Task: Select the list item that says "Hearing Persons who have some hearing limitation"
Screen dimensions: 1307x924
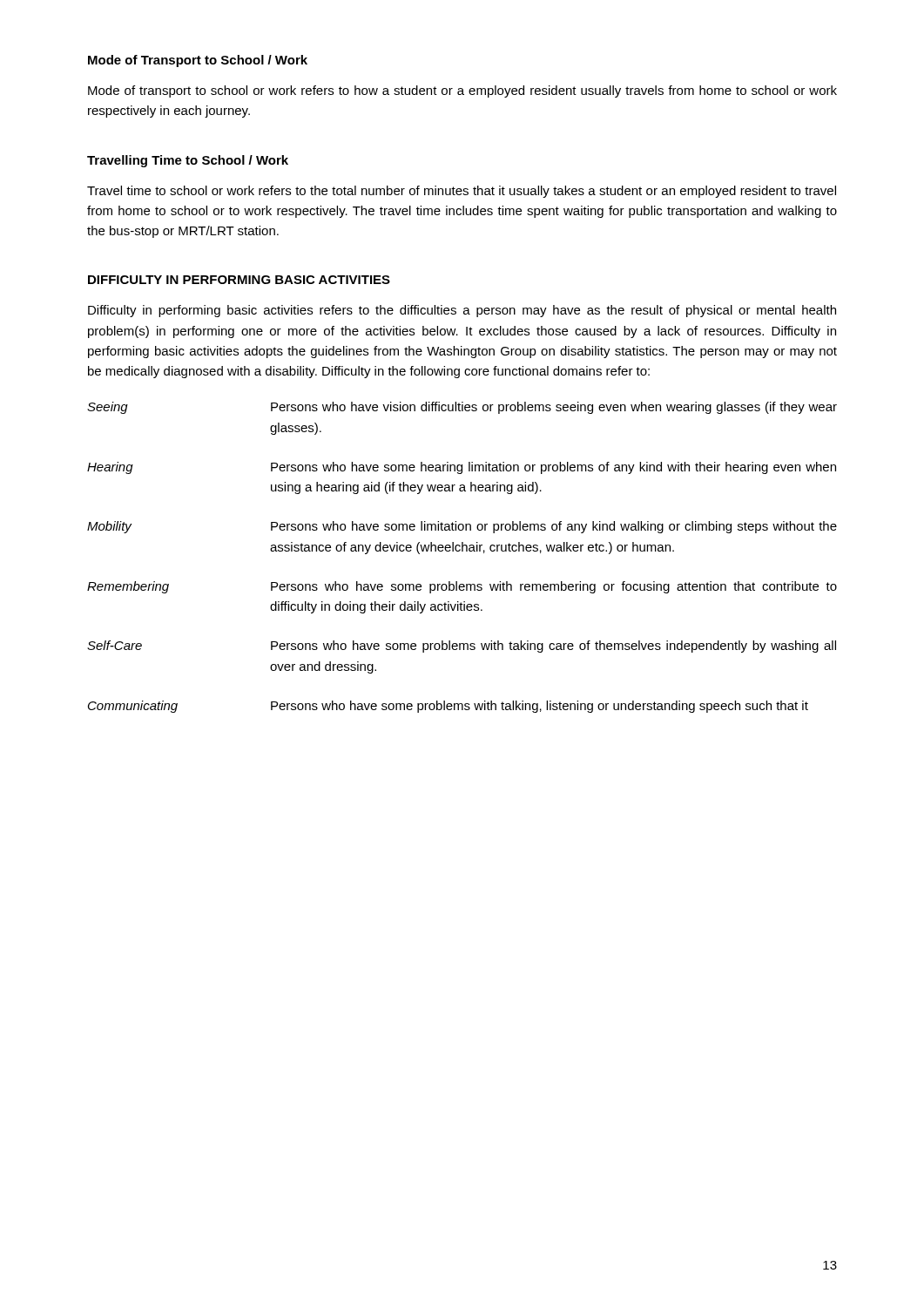Action: click(x=462, y=477)
